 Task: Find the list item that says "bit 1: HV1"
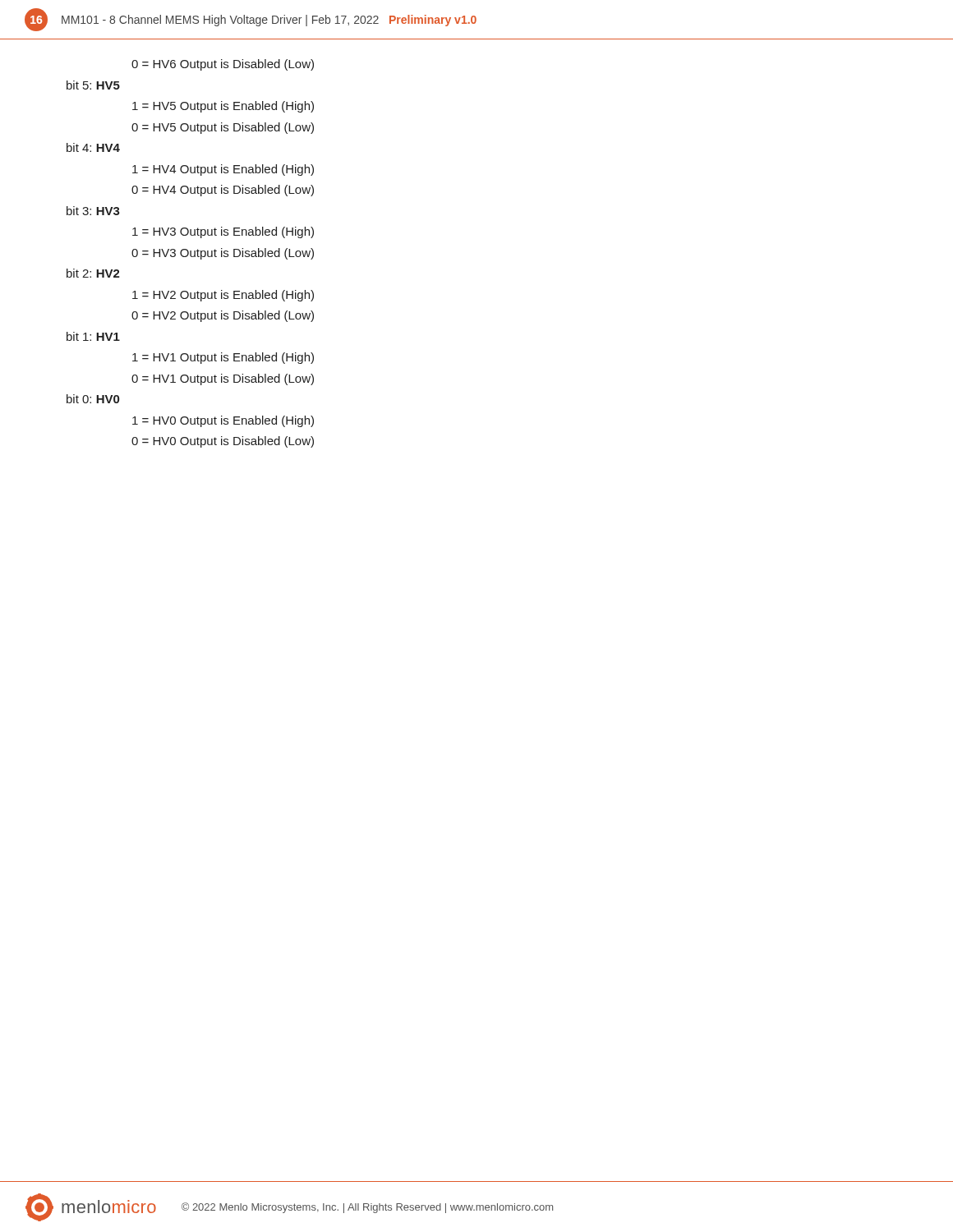[93, 336]
